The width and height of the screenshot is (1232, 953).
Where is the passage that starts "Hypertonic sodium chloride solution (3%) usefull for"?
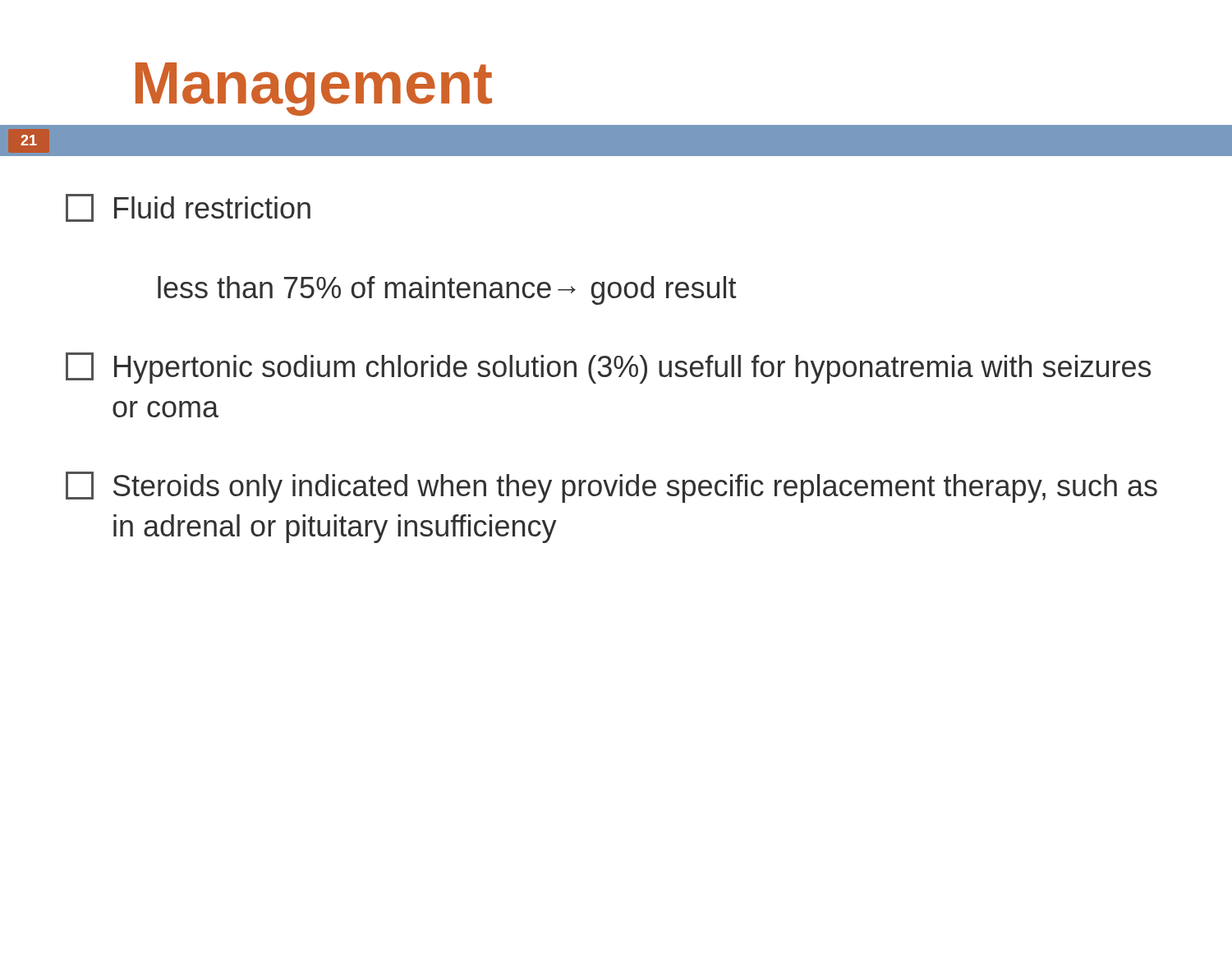click(x=616, y=388)
